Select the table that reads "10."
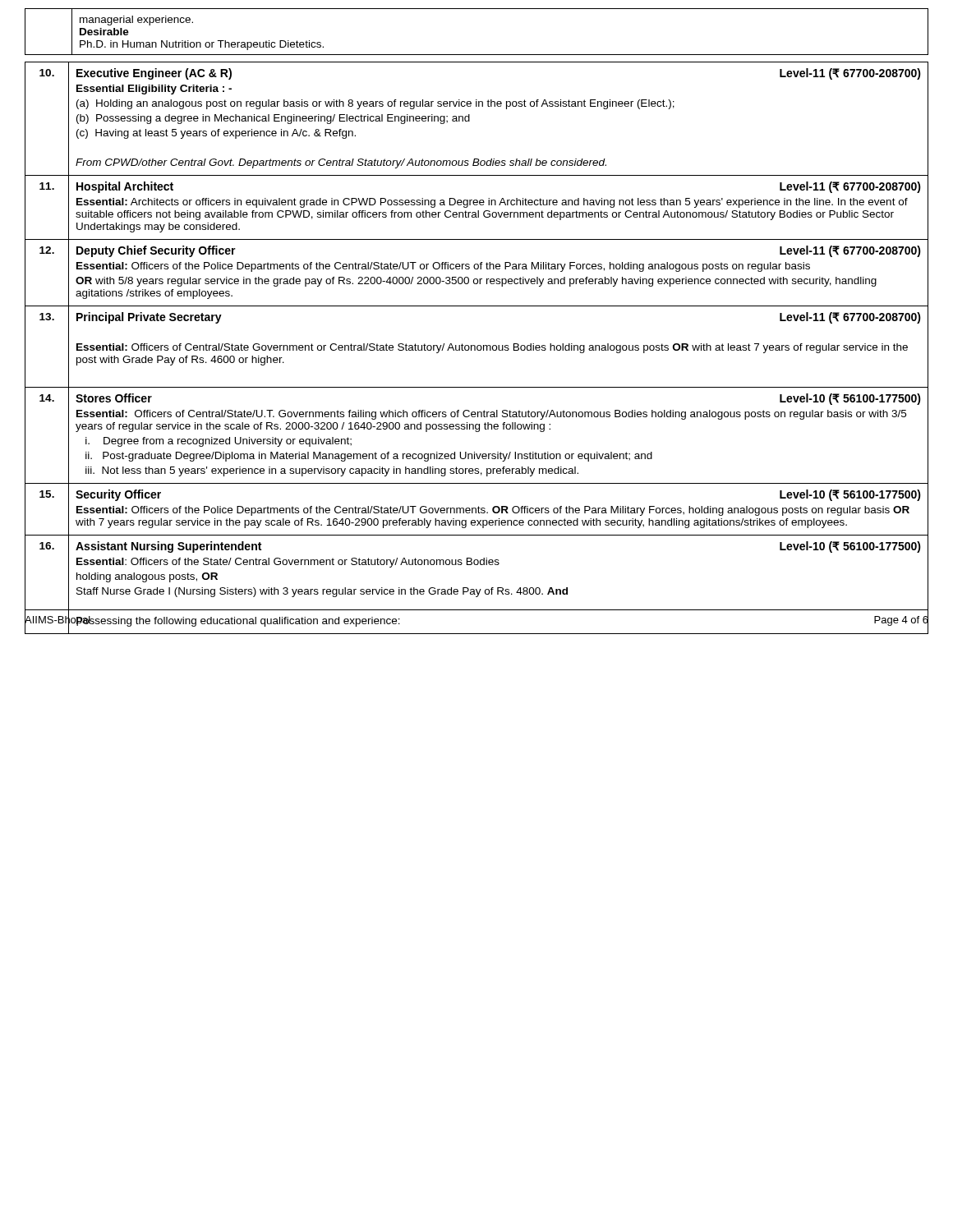This screenshot has height=1232, width=953. 476,348
